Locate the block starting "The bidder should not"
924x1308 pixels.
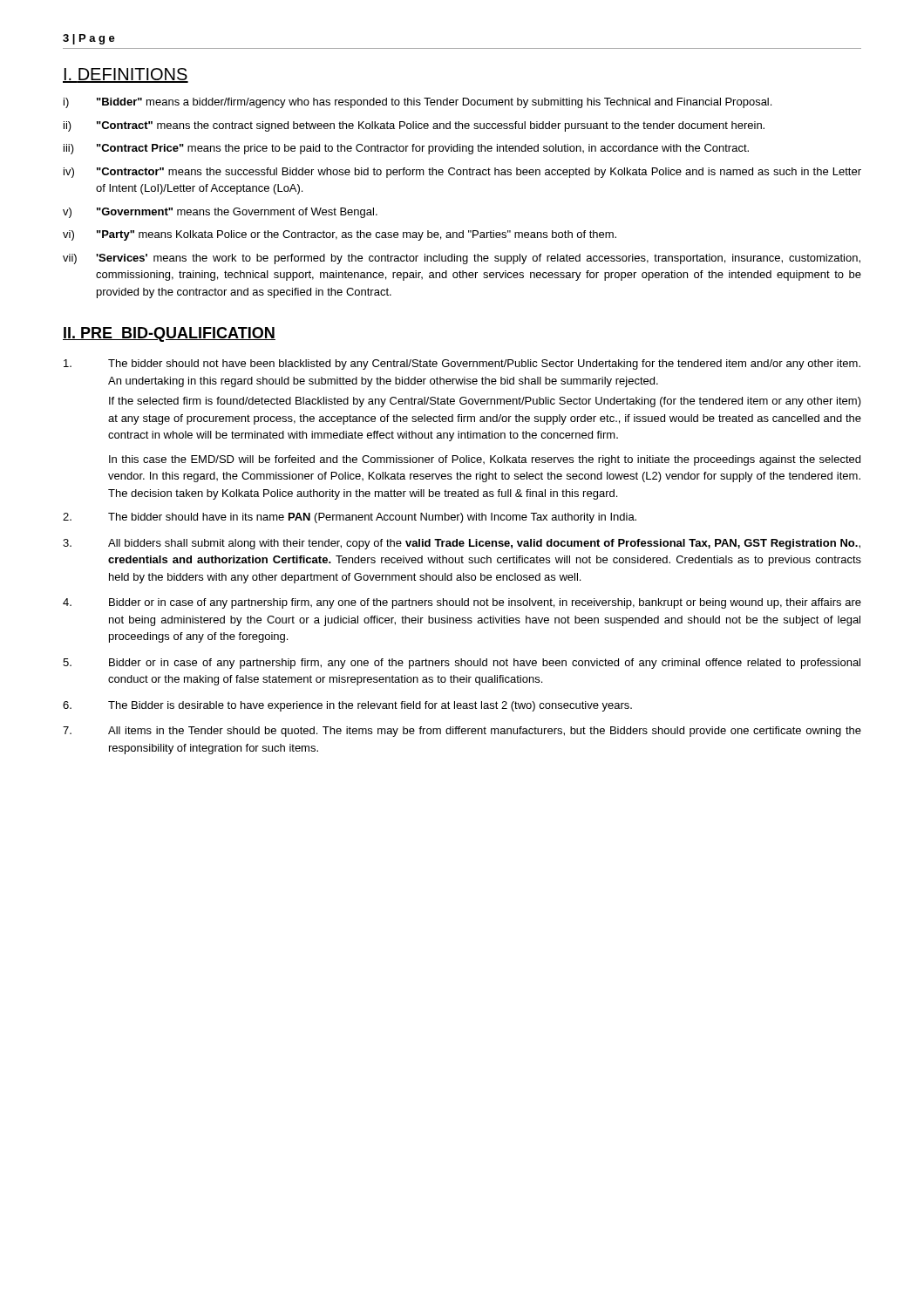click(462, 428)
